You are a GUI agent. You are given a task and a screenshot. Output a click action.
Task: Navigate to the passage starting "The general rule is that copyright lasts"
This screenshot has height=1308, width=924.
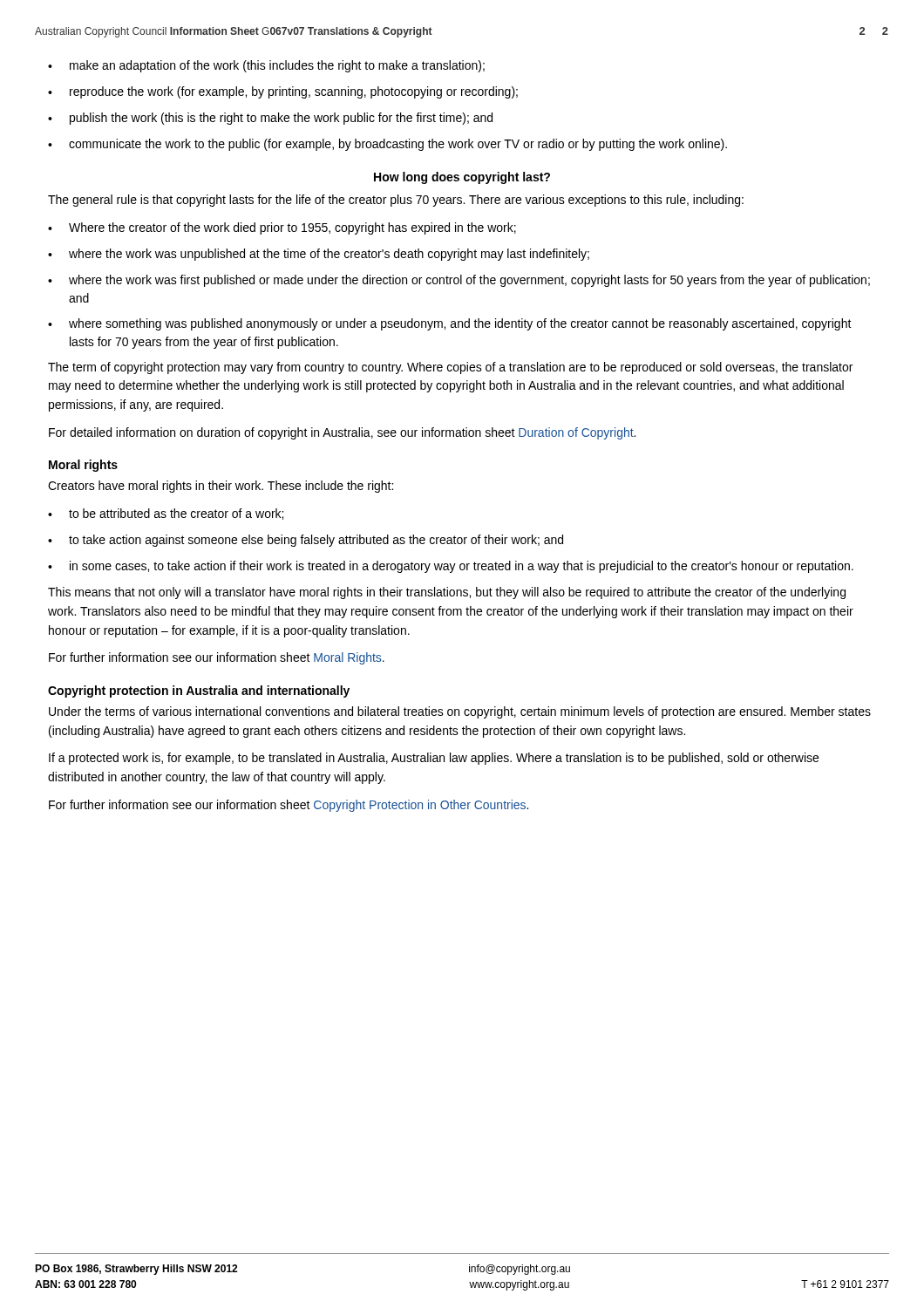(396, 200)
